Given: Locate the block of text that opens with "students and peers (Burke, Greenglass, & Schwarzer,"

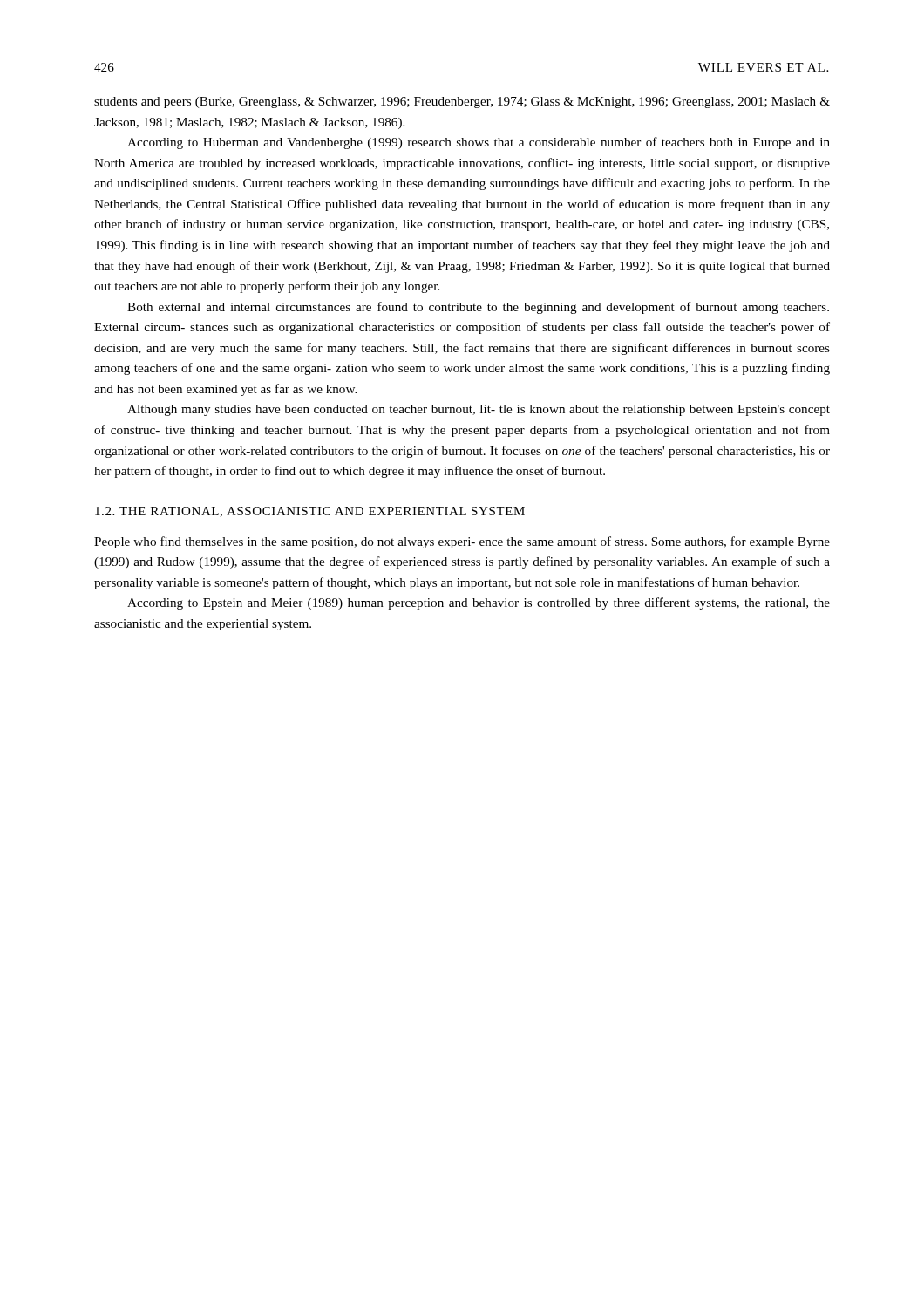Looking at the screenshot, I should tap(462, 111).
